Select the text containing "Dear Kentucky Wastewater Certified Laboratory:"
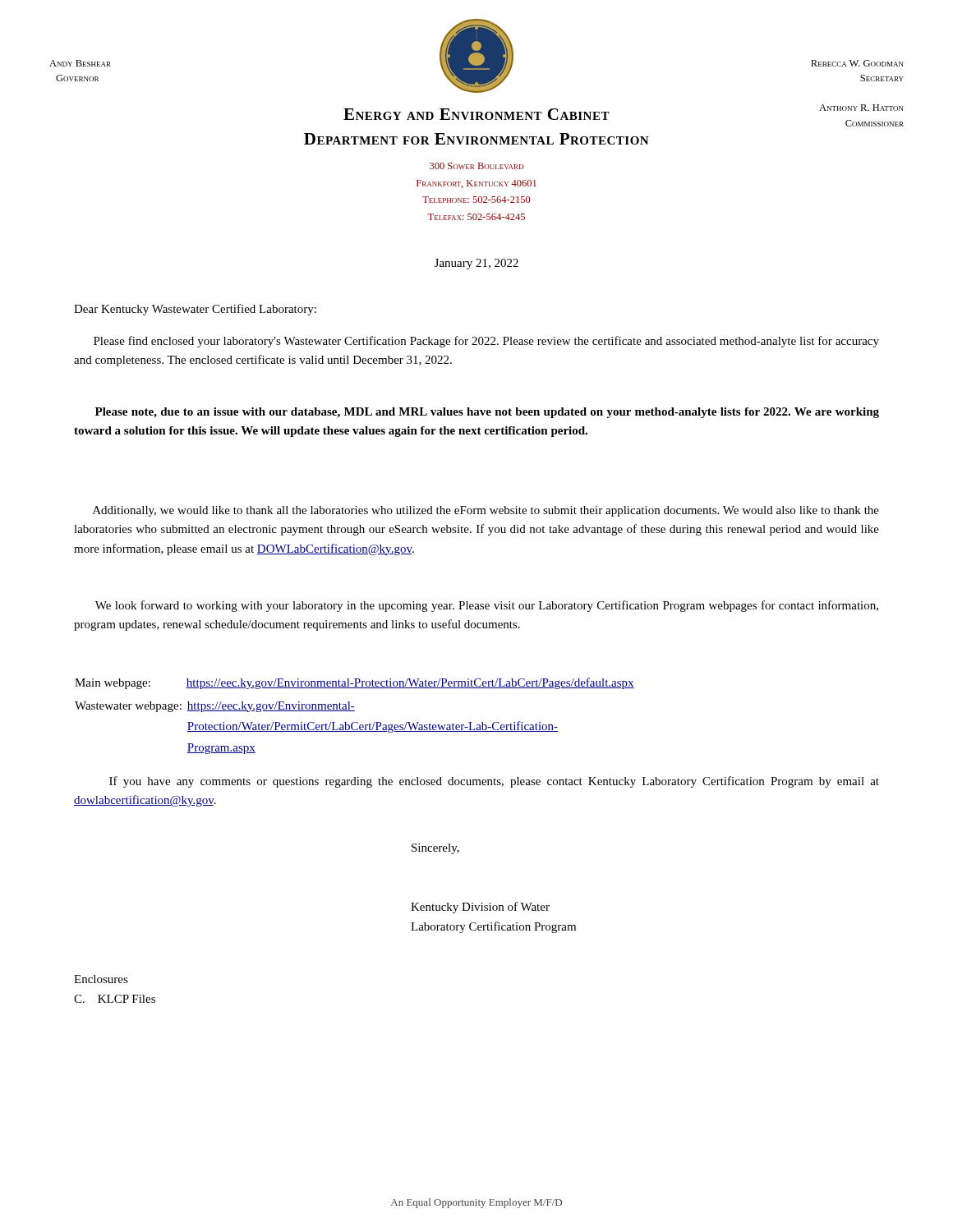Screen dimensions: 1232x953 click(x=196, y=309)
